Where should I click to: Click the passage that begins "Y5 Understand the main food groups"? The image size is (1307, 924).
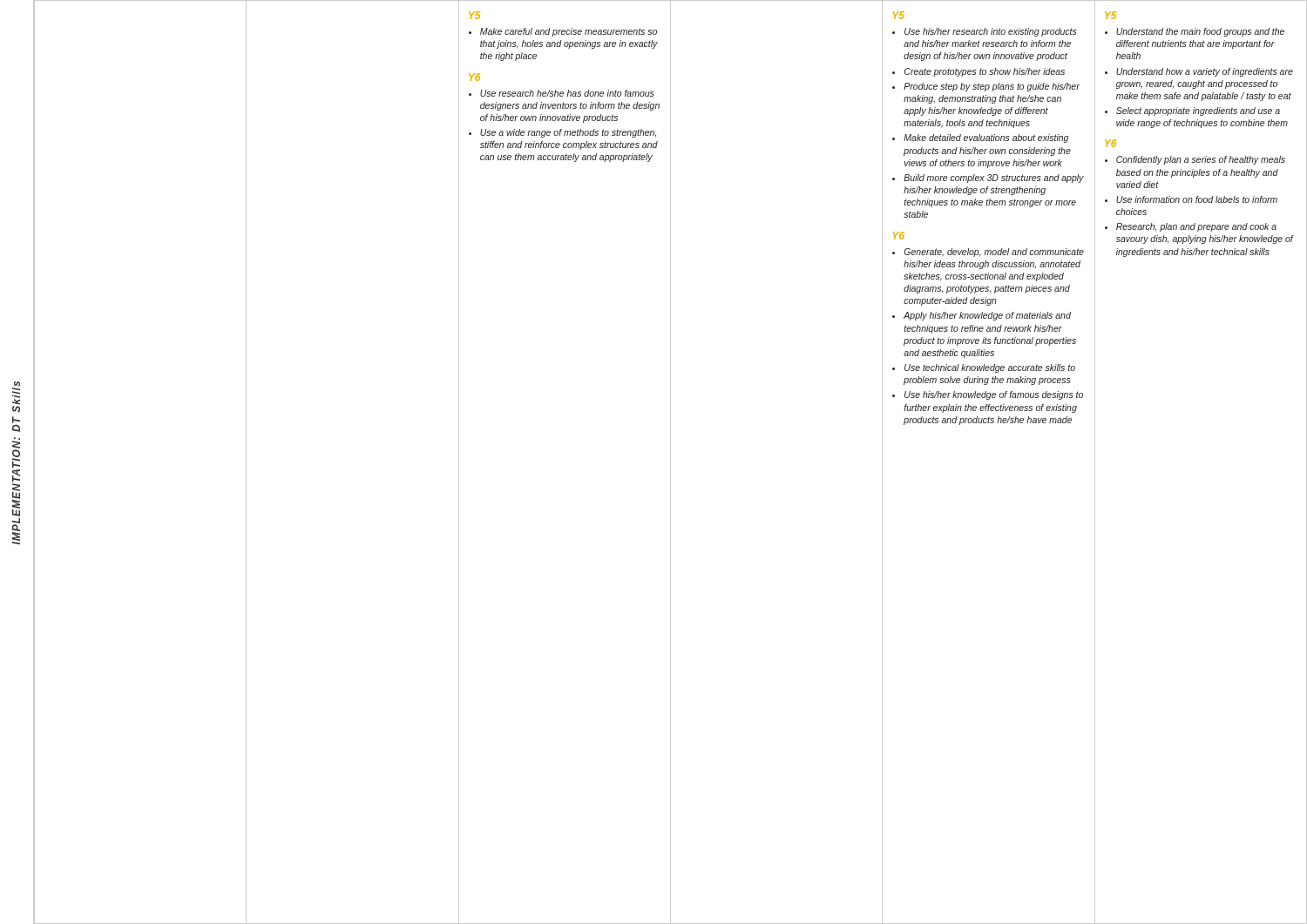[1200, 134]
